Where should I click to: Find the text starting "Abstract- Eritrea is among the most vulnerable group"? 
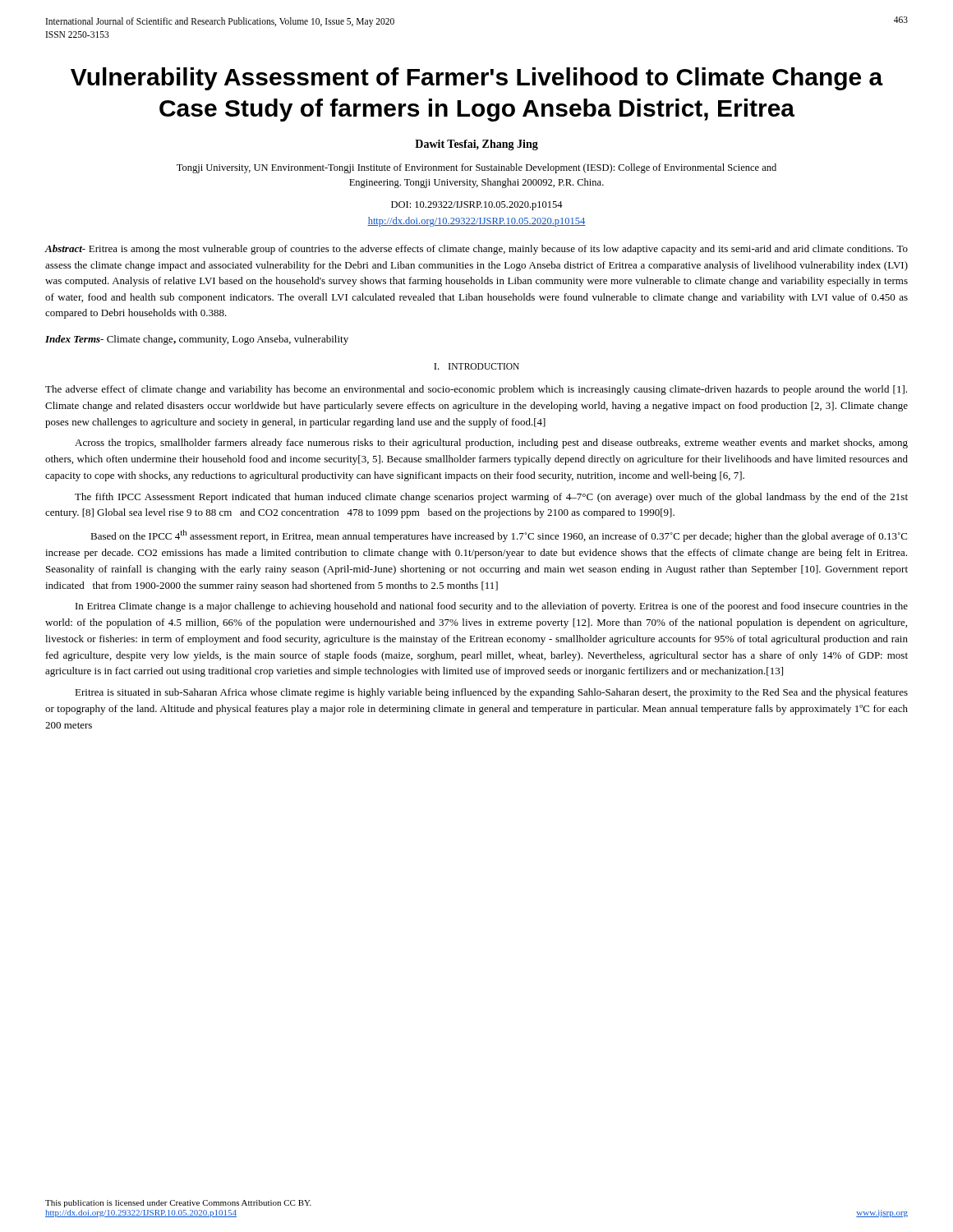476,281
